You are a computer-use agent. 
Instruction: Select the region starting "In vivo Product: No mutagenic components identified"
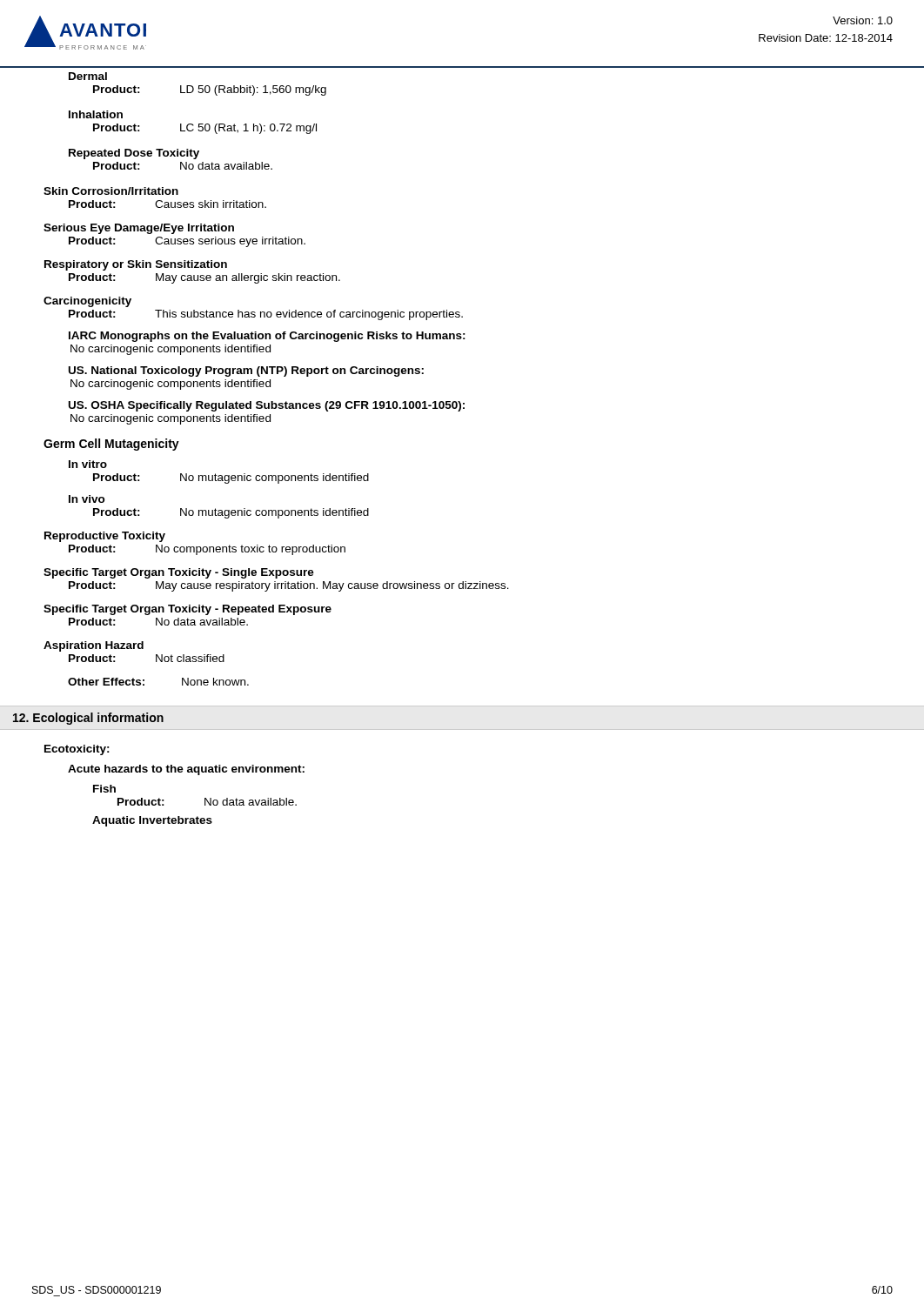pos(87,499)
